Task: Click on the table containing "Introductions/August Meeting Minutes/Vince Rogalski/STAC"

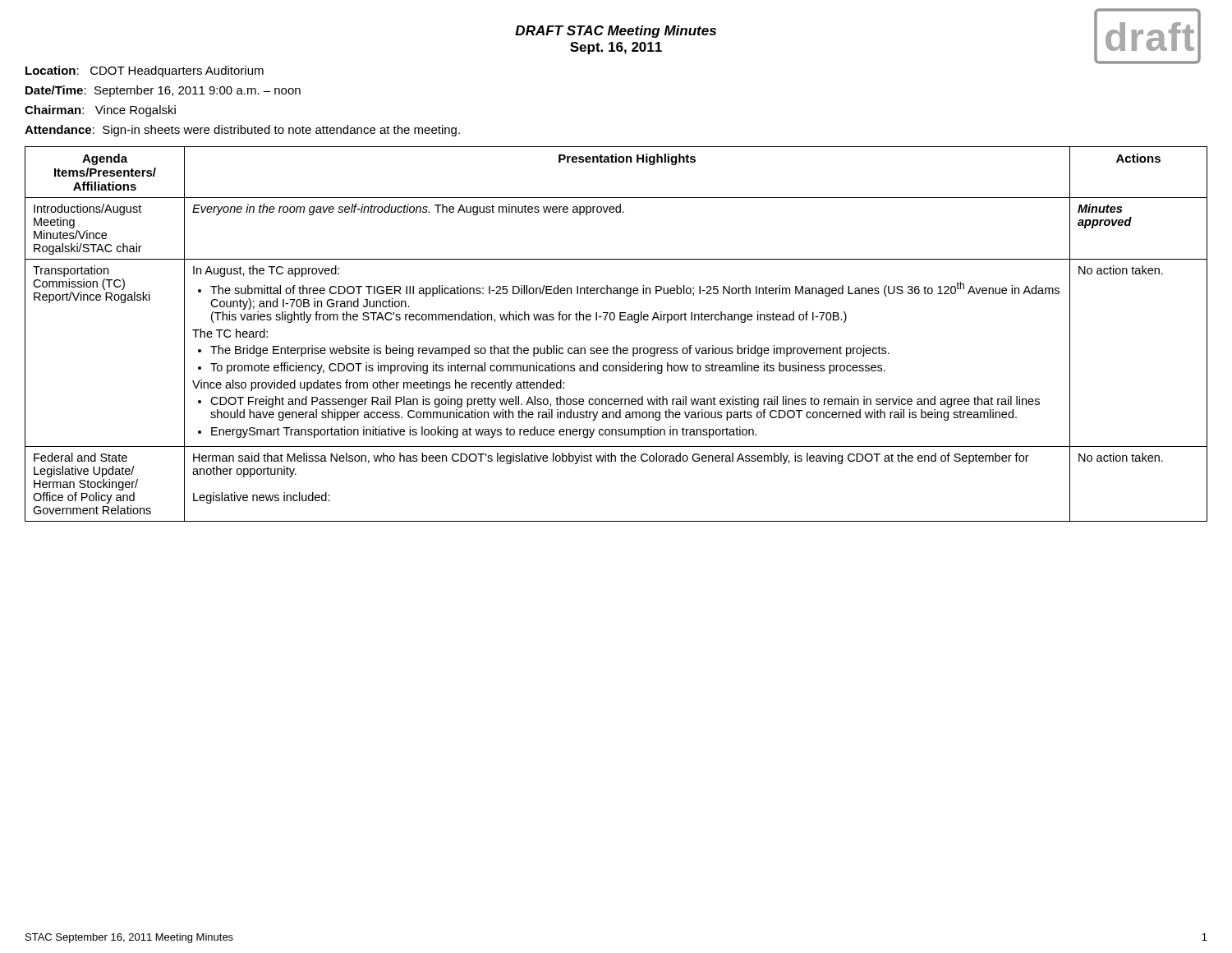Action: tap(616, 334)
